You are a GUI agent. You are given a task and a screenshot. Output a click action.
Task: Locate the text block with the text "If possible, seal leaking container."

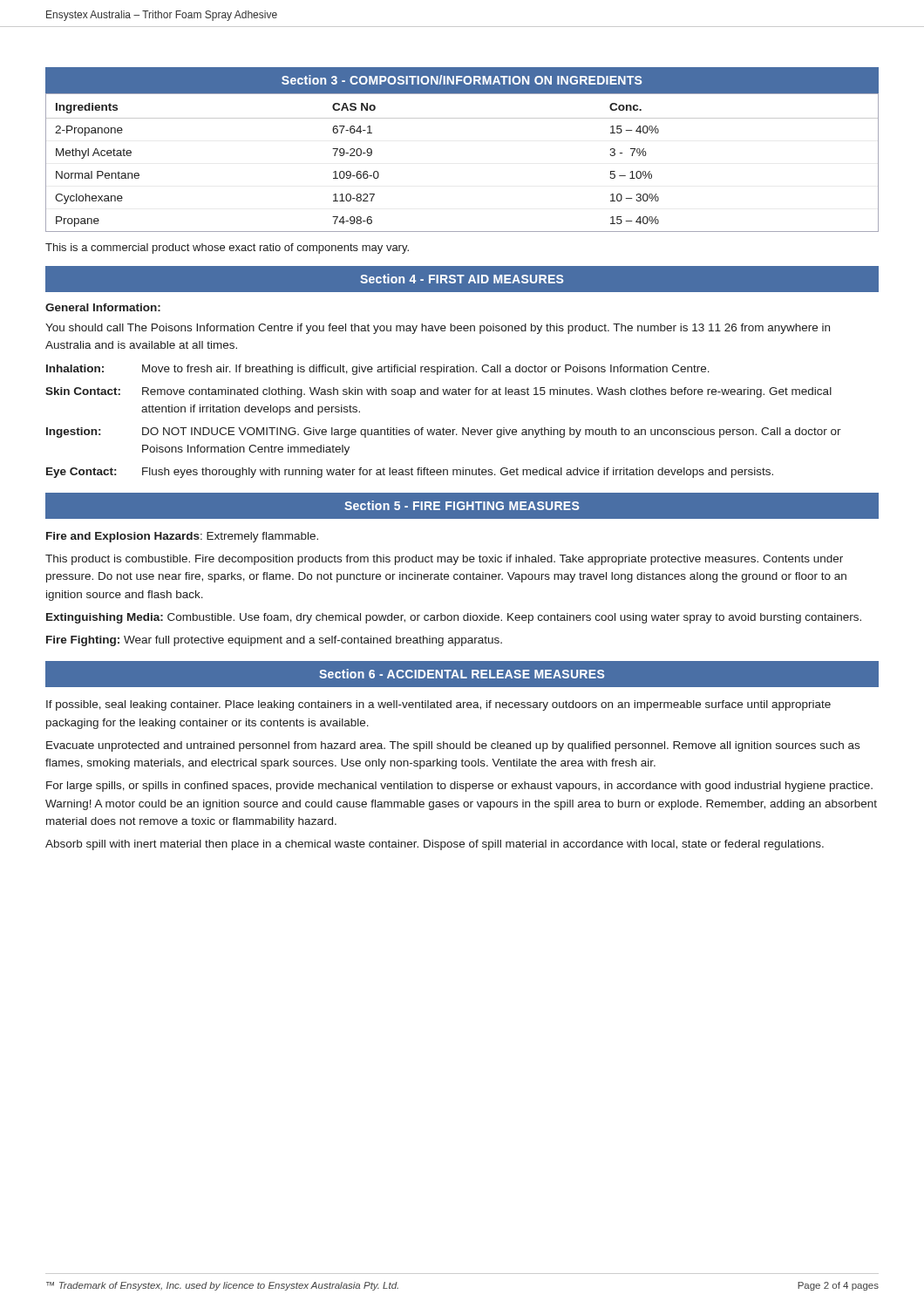438,713
